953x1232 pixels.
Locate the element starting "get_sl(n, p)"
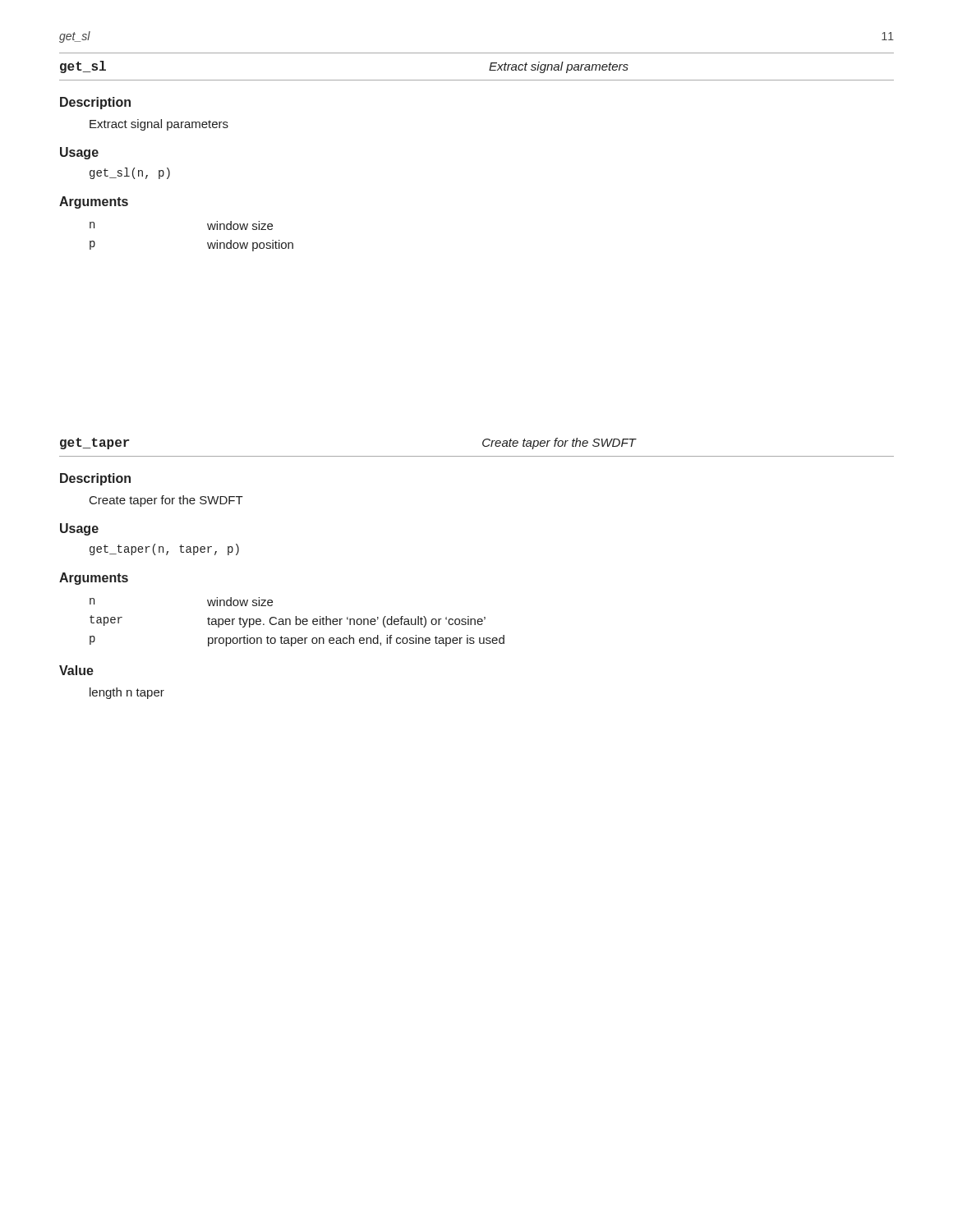coord(130,173)
